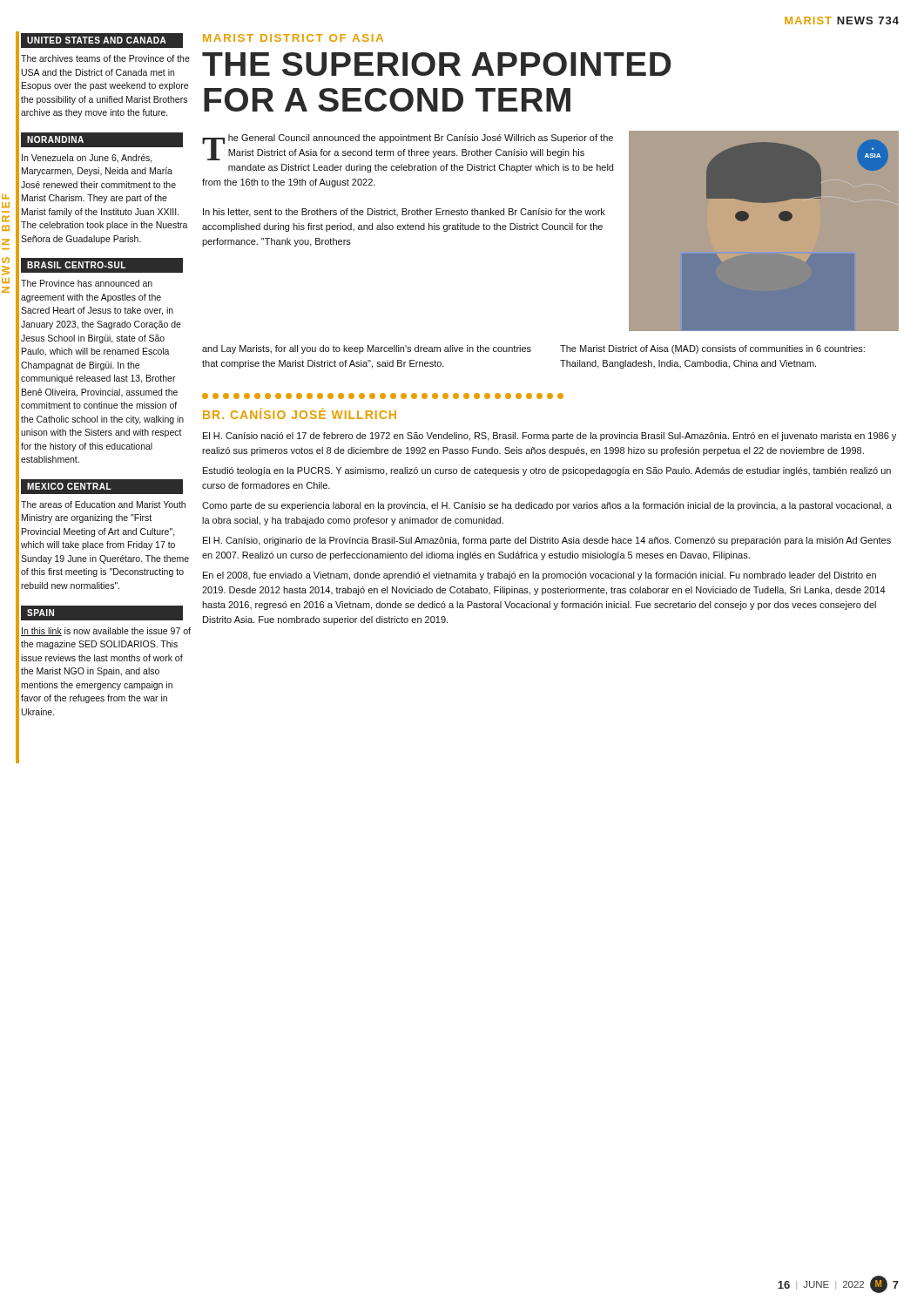Select the region starting "In Venezuela on June 6, Andrés, Marycarmen, Deysi,"

[104, 198]
